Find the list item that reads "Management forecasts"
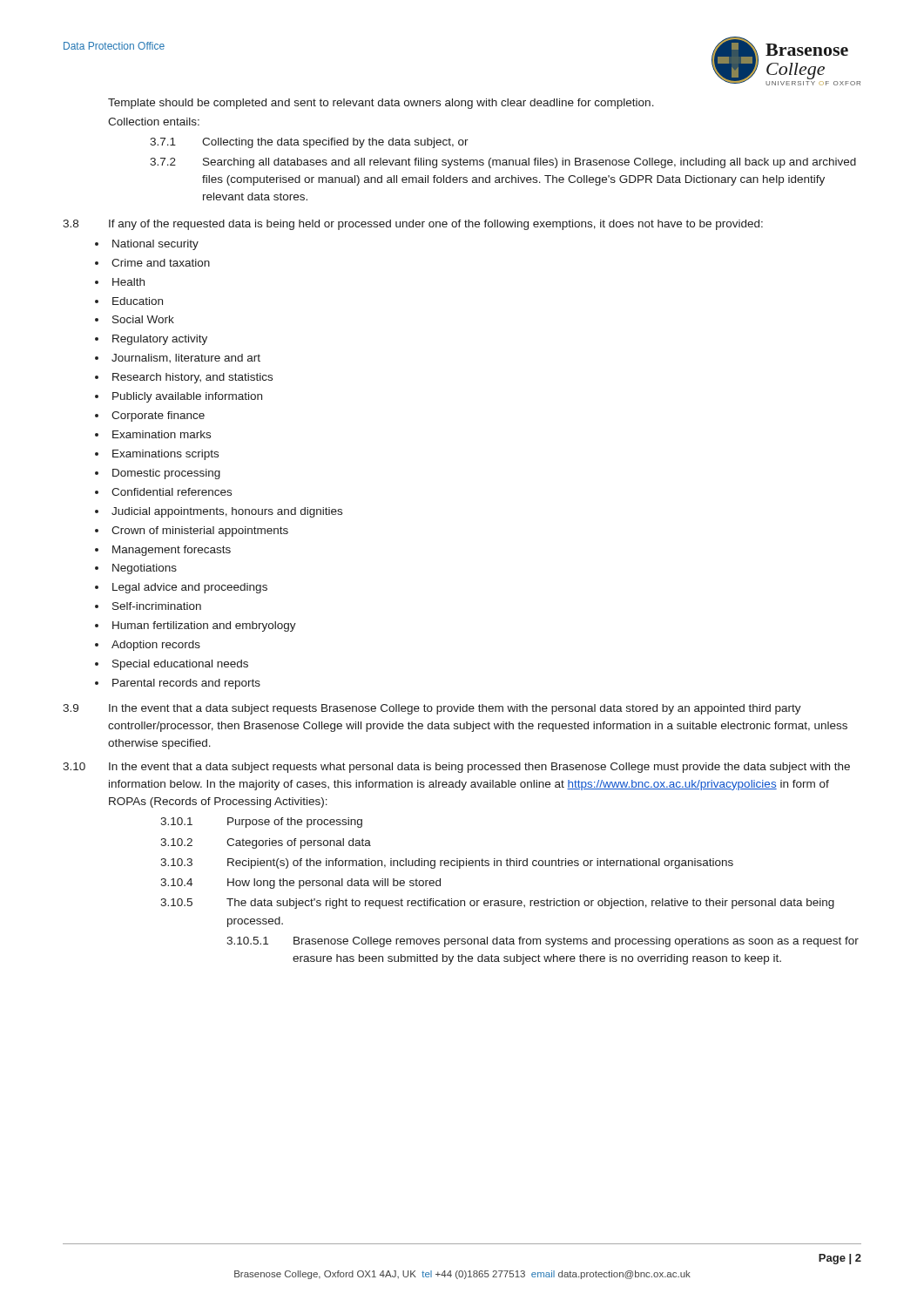Viewport: 924px width, 1307px height. pyautogui.click(x=171, y=549)
